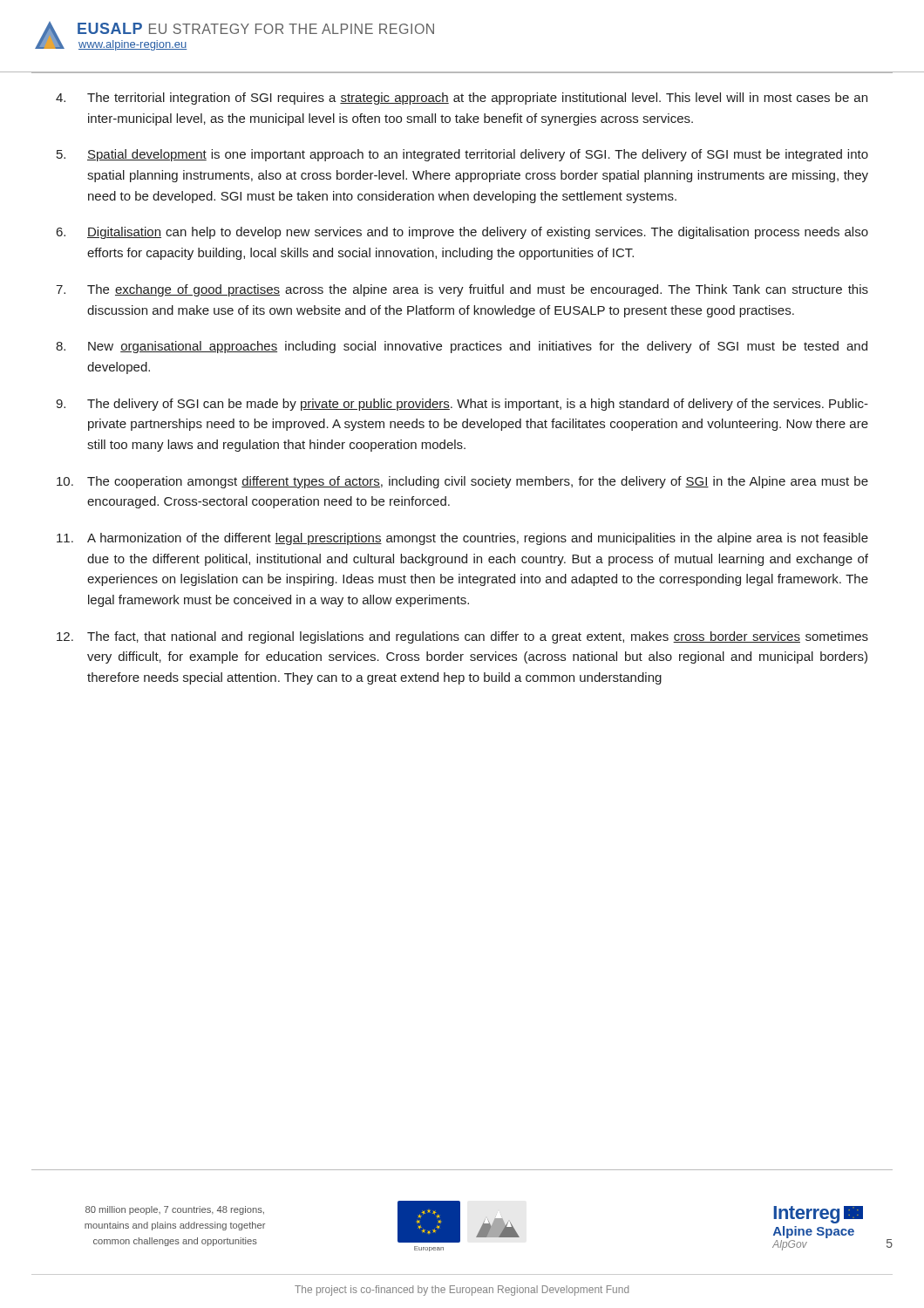
Task: Find the block on this page that starts "5. Spatial development is one important"
Action: click(462, 175)
